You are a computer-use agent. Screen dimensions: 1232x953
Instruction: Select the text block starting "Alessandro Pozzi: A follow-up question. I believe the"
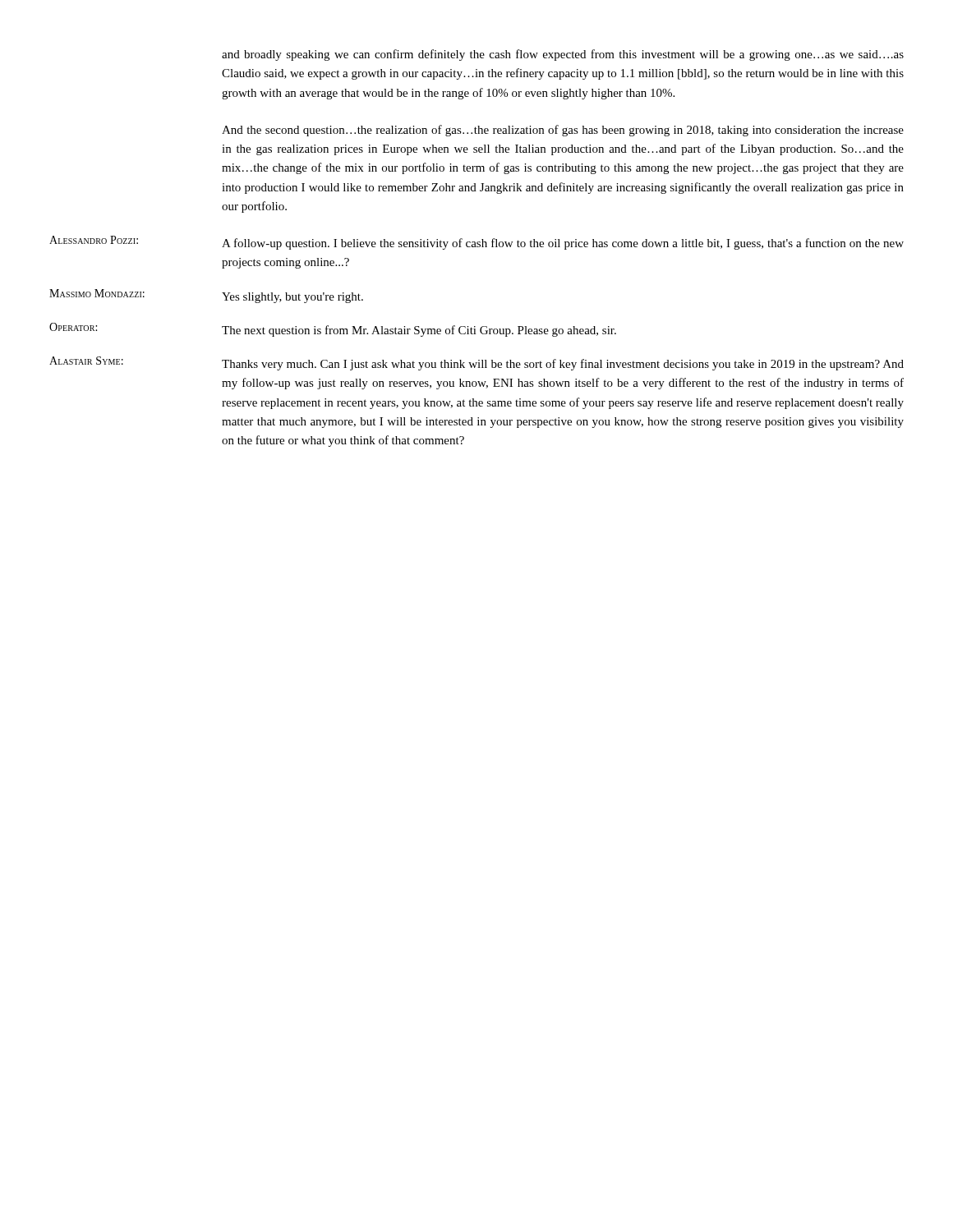[x=476, y=253]
